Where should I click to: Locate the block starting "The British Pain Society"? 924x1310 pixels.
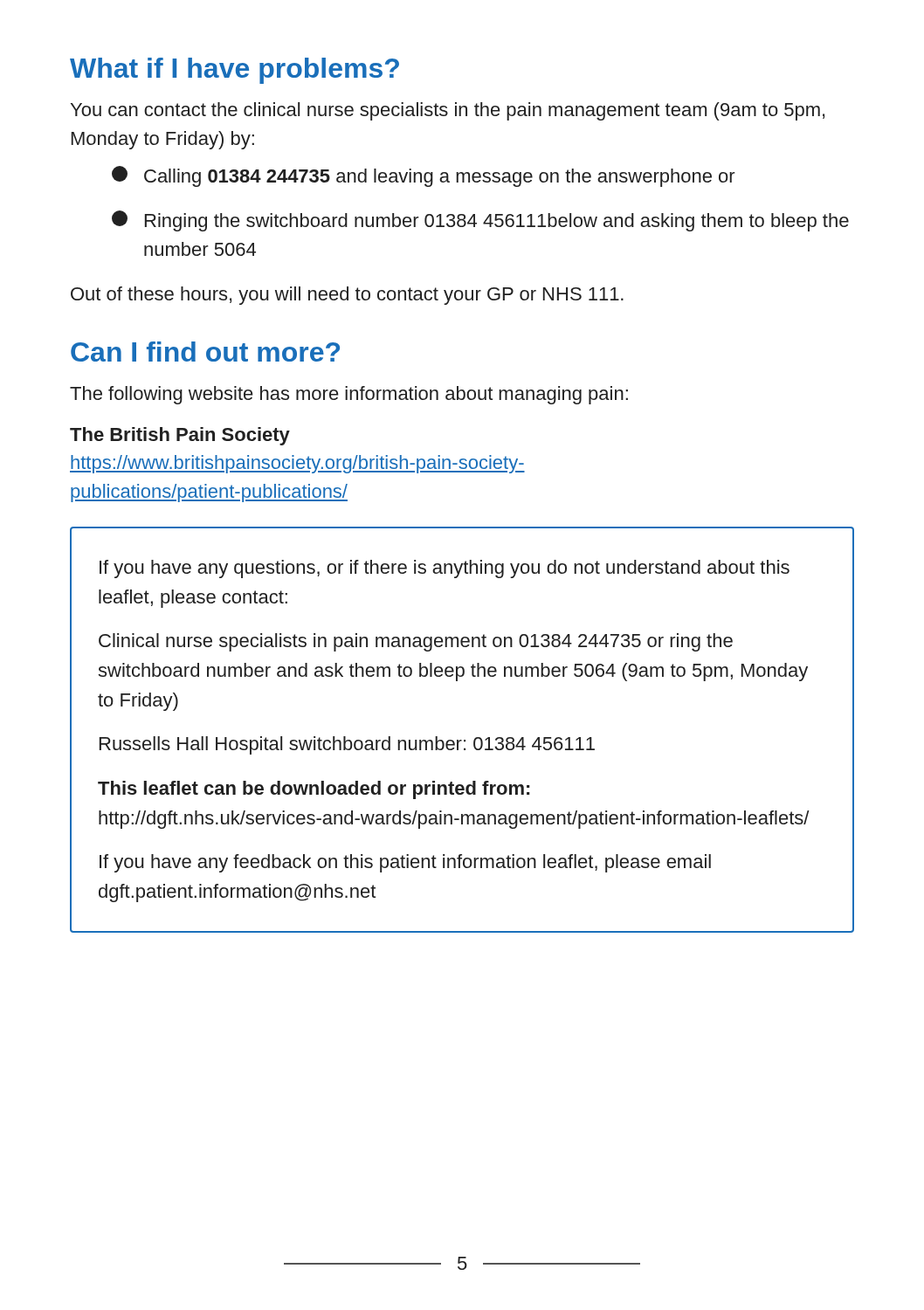[x=180, y=434]
